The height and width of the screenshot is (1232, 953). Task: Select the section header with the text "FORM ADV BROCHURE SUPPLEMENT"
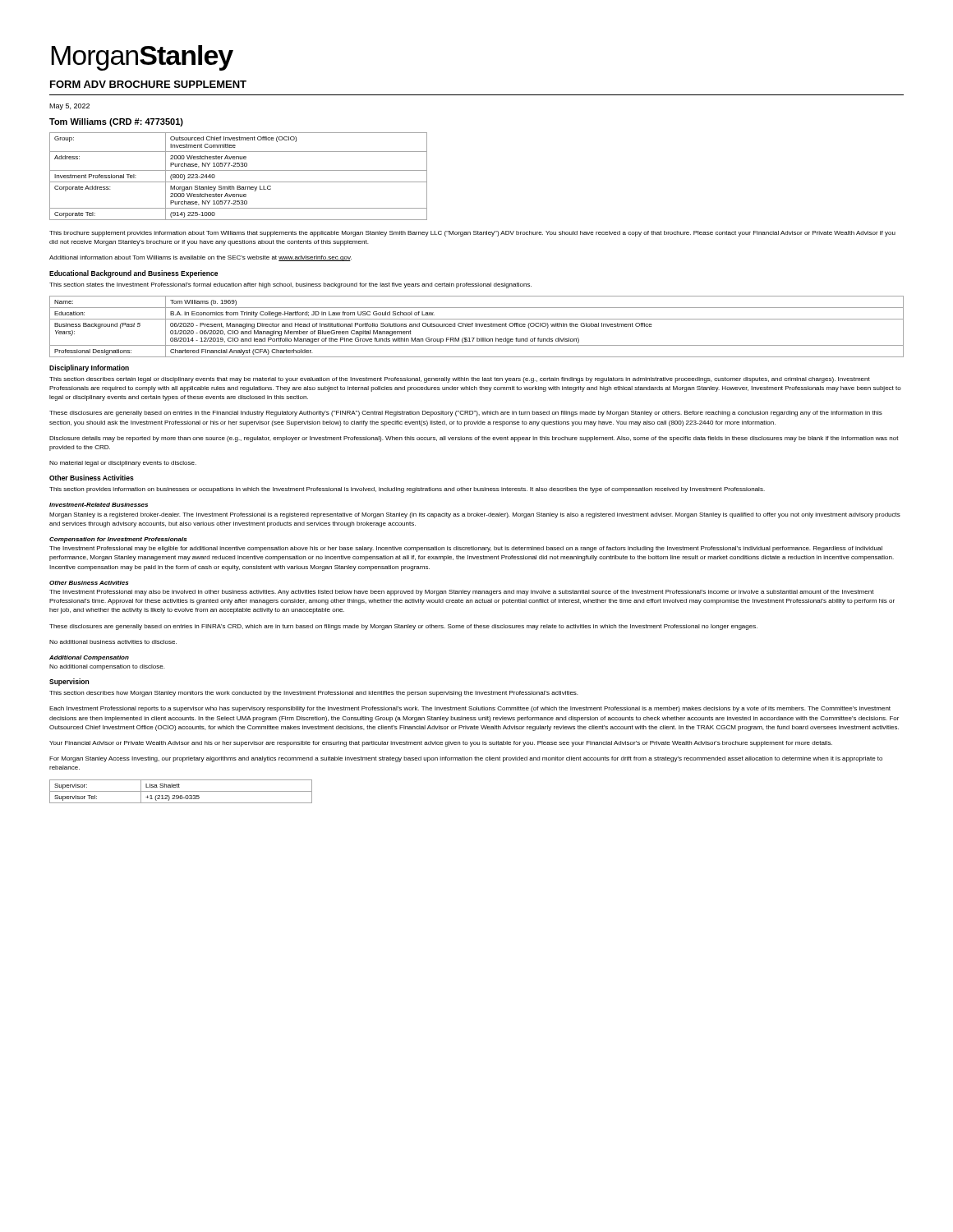[x=148, y=84]
